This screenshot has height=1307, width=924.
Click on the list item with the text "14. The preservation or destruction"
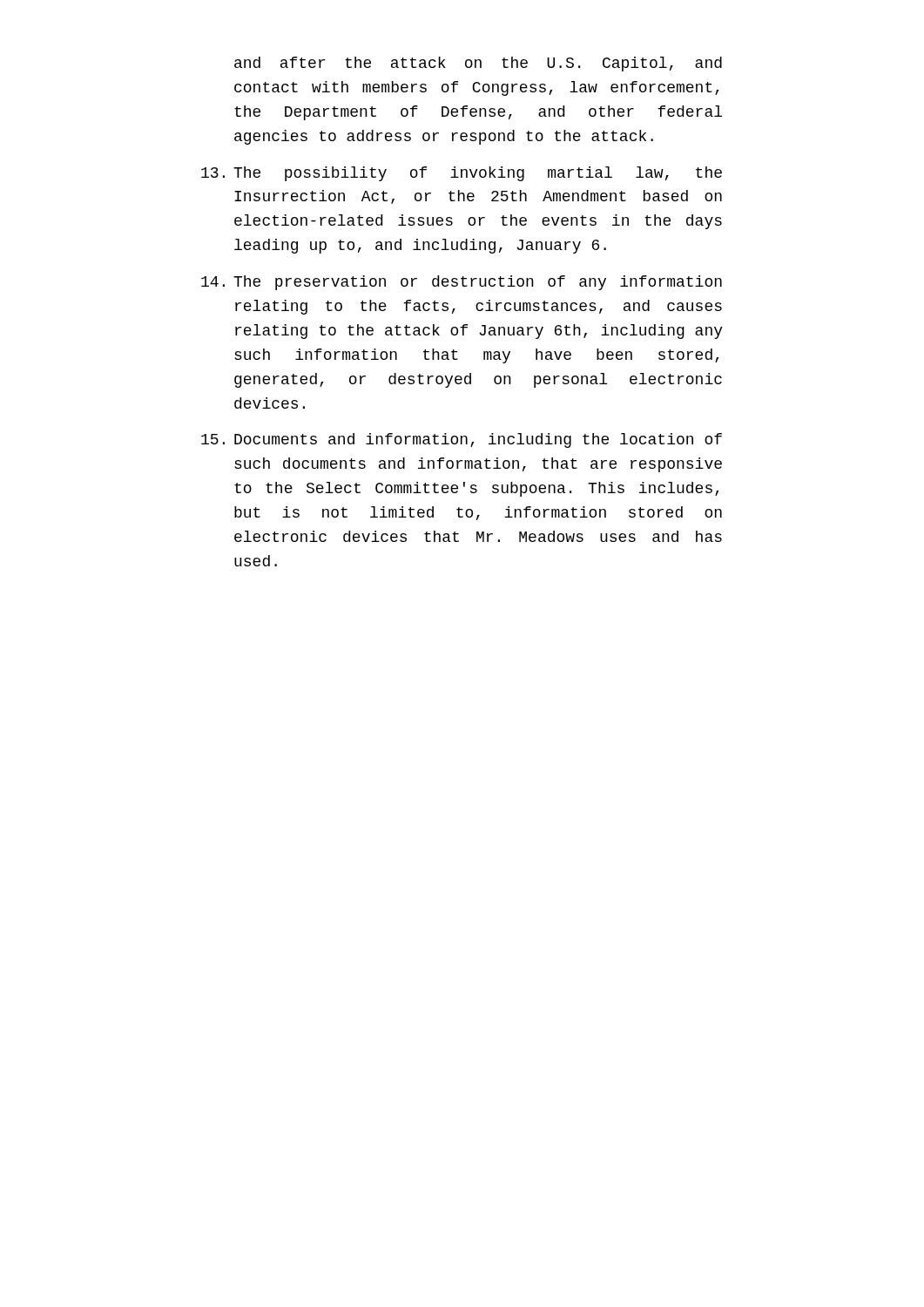462,344
